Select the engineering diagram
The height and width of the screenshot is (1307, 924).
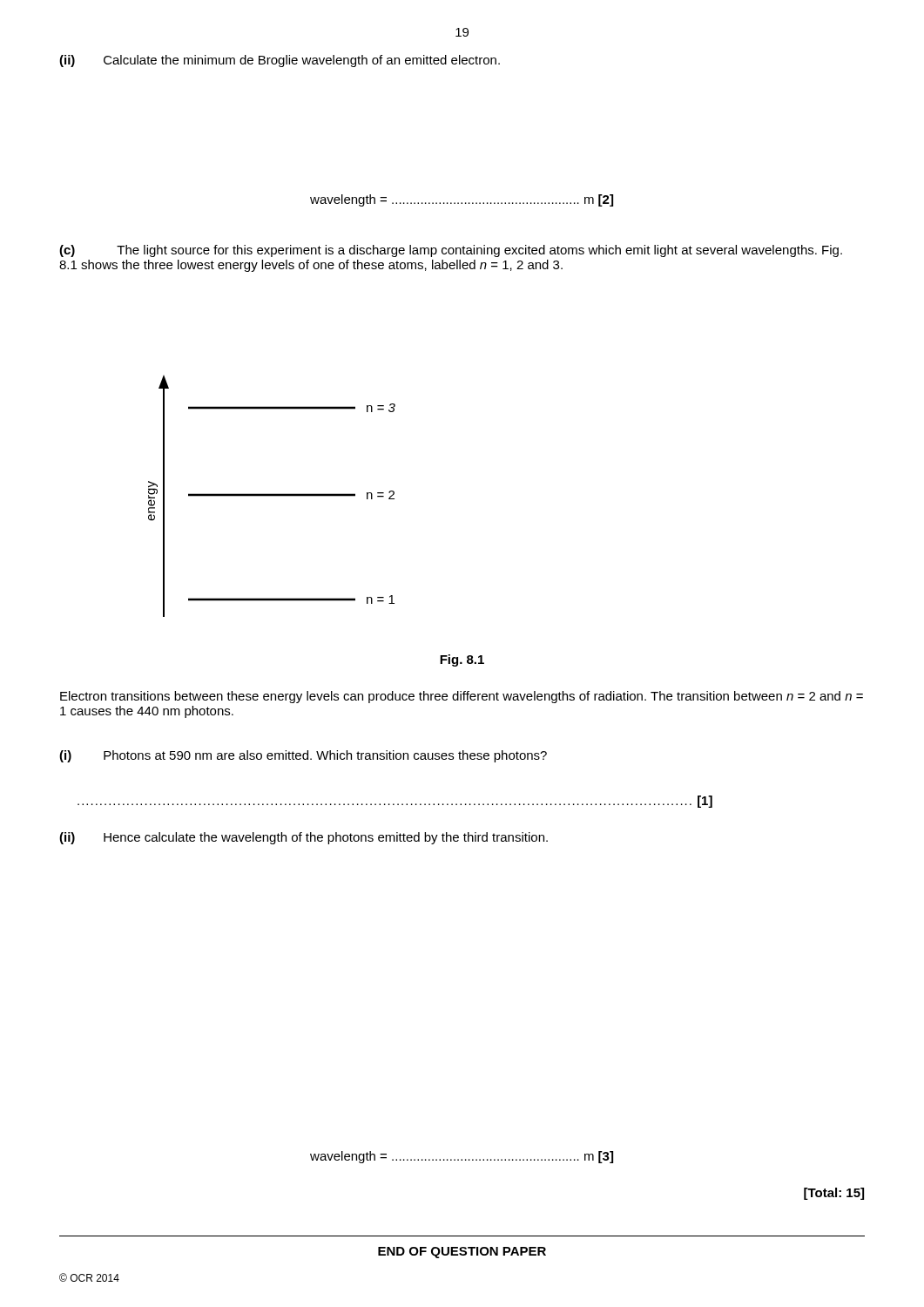coord(462,505)
